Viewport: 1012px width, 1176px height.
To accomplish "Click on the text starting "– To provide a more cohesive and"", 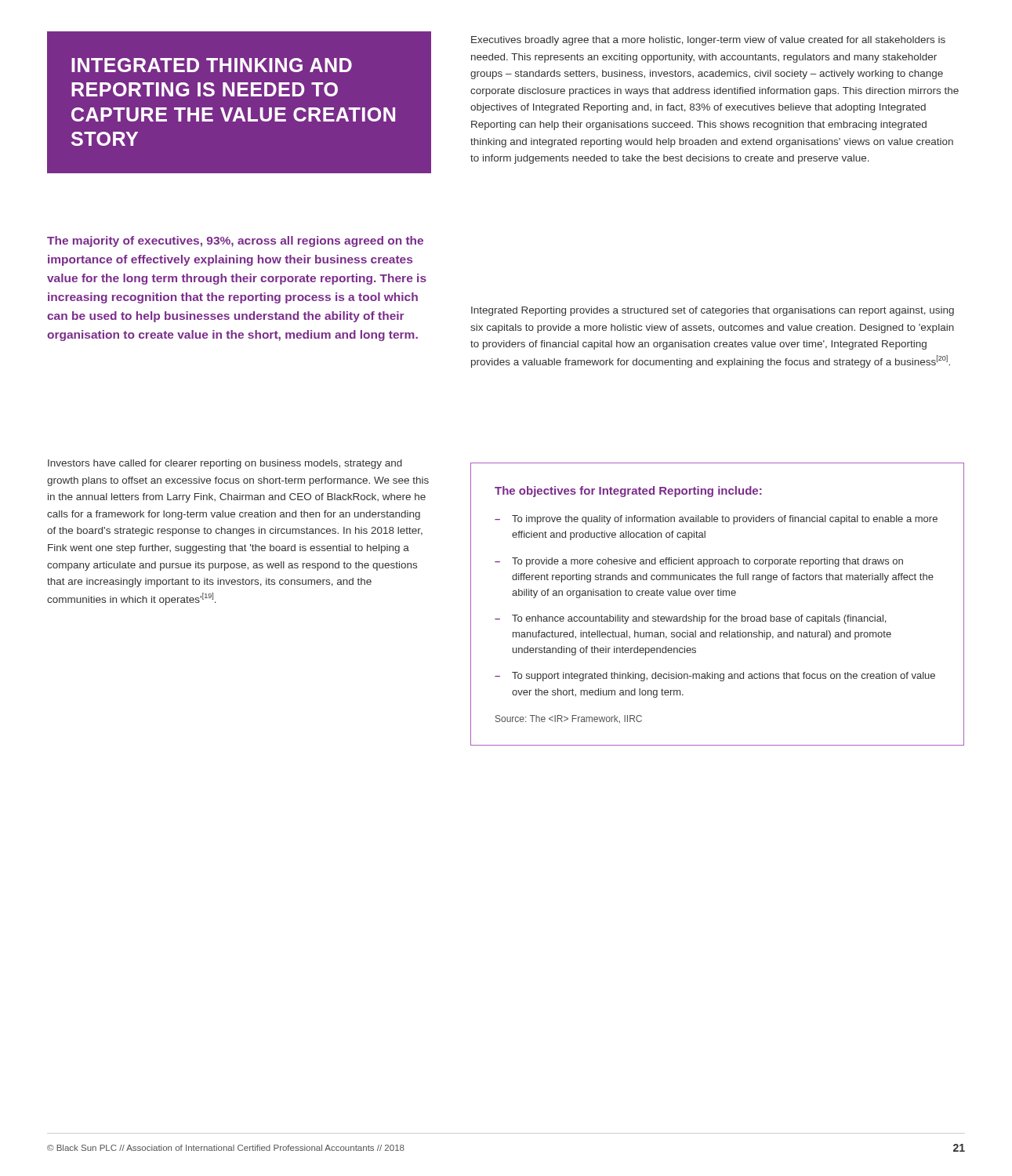I will coord(717,577).
